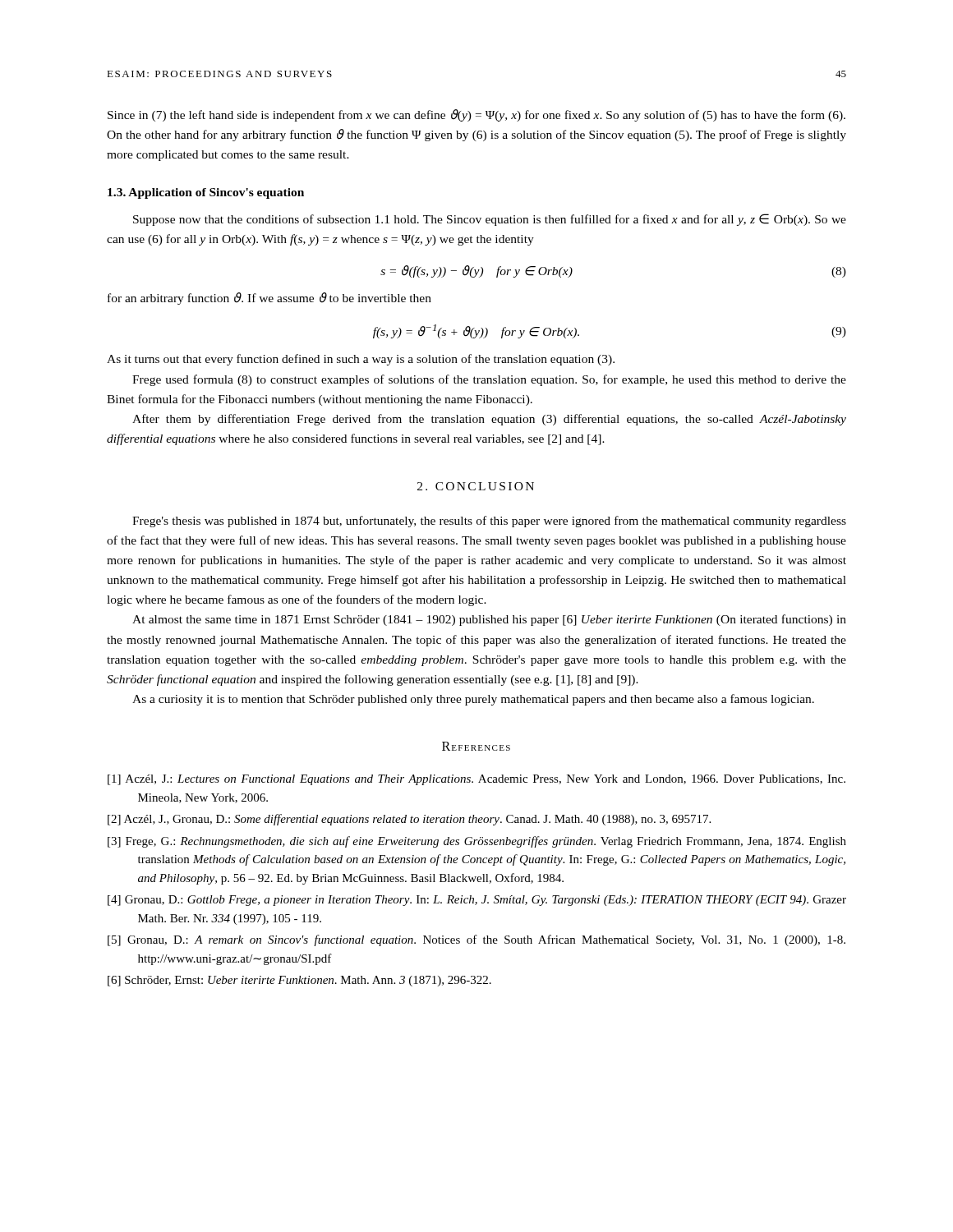
Task: Find the text block that reads "Frege's thesis was published in 1874 but,"
Action: [476, 560]
